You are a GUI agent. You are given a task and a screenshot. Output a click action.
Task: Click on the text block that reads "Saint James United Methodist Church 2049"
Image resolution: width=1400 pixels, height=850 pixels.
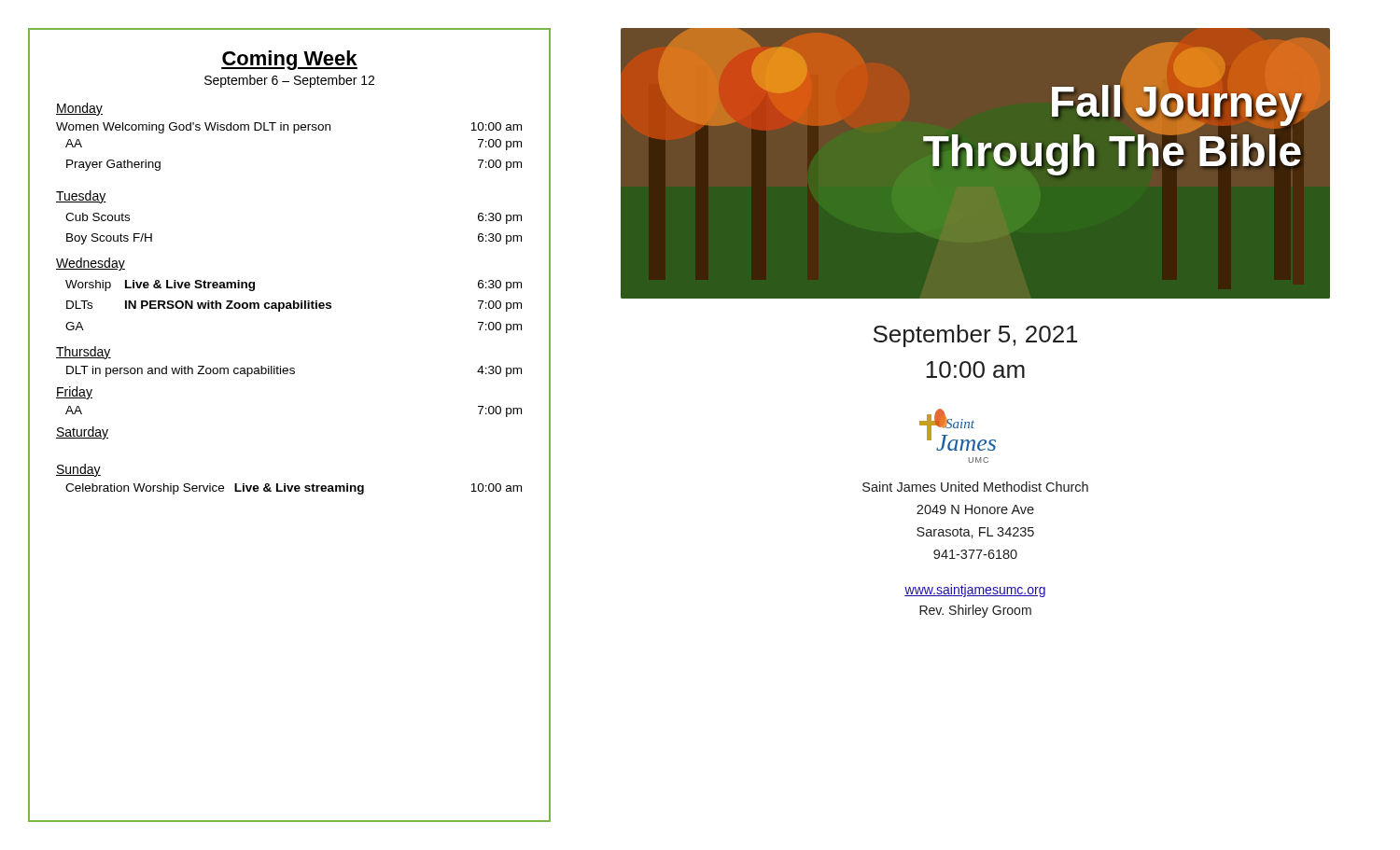click(975, 521)
